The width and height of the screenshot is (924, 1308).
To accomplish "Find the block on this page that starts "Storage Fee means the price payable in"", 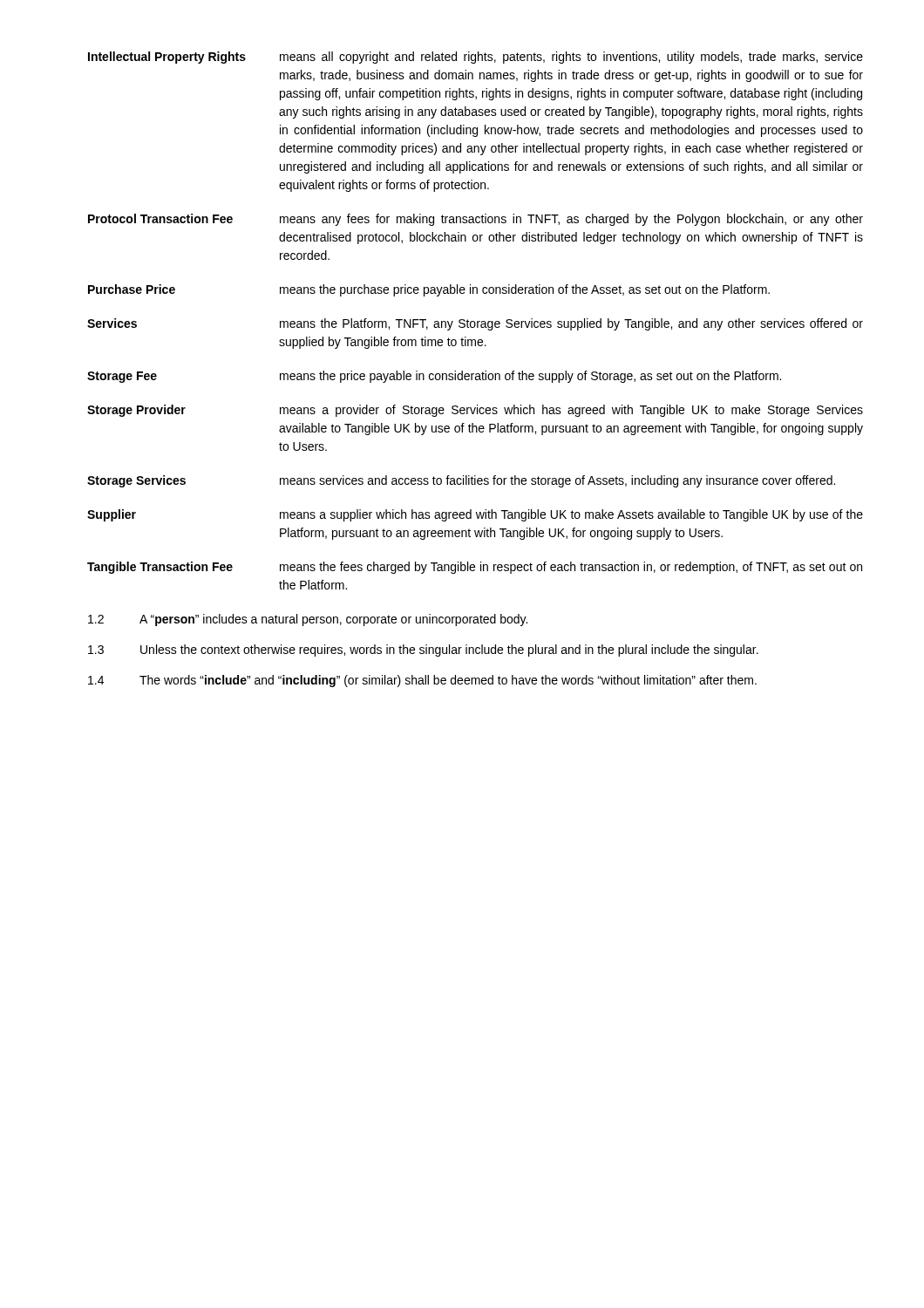I will (475, 376).
